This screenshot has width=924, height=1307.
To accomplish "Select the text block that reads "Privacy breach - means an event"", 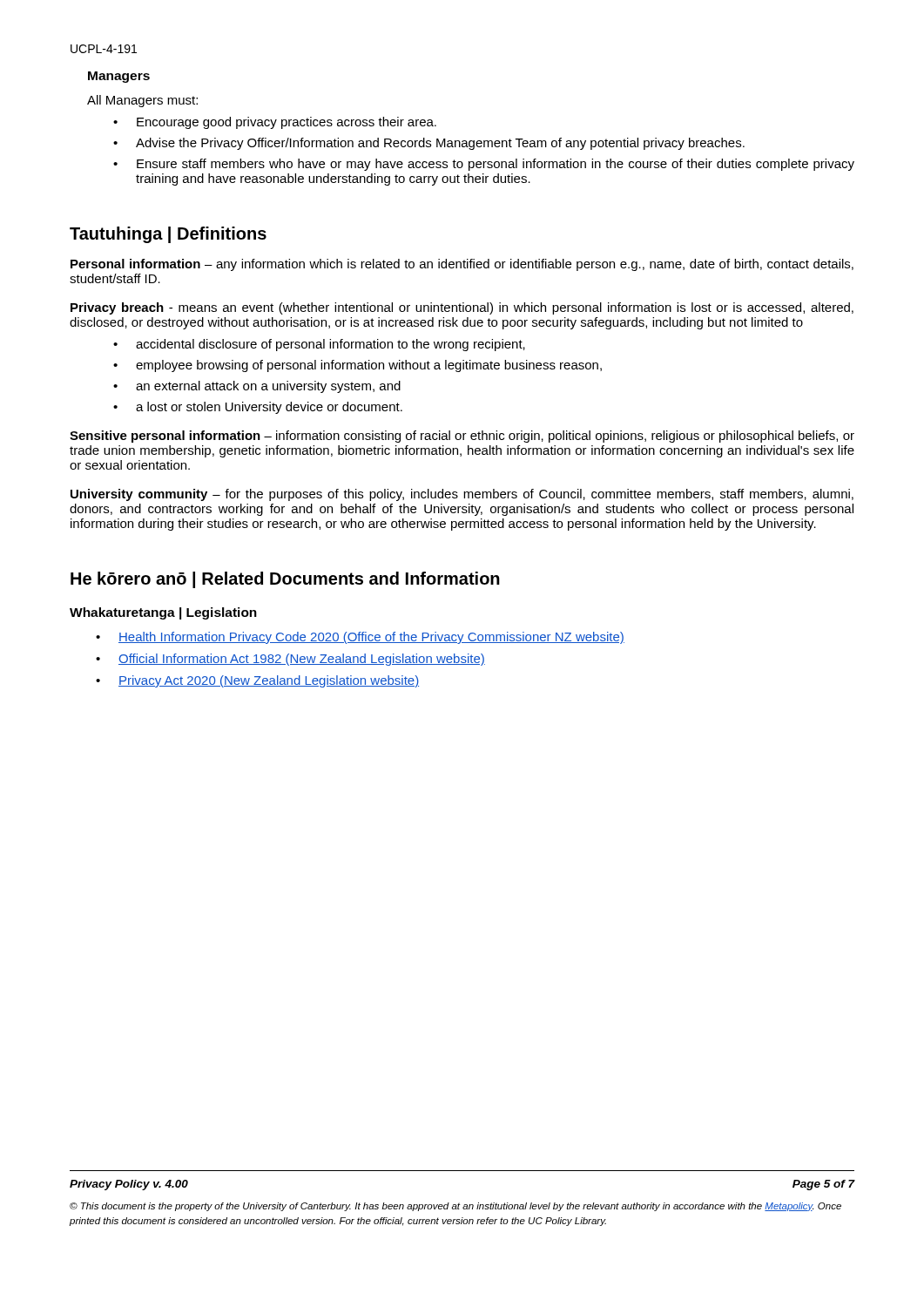I will [462, 315].
